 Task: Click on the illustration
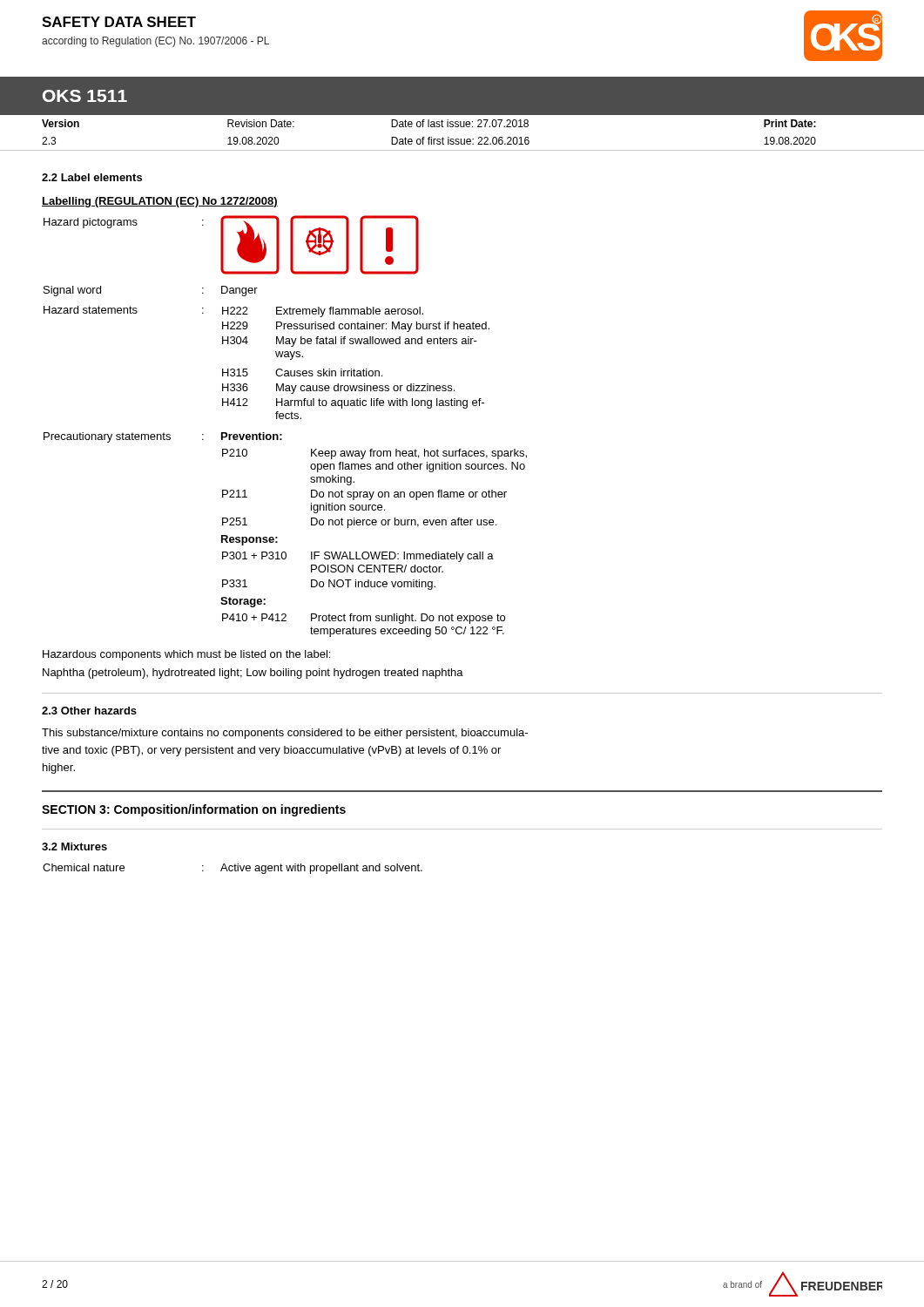[x=551, y=245]
